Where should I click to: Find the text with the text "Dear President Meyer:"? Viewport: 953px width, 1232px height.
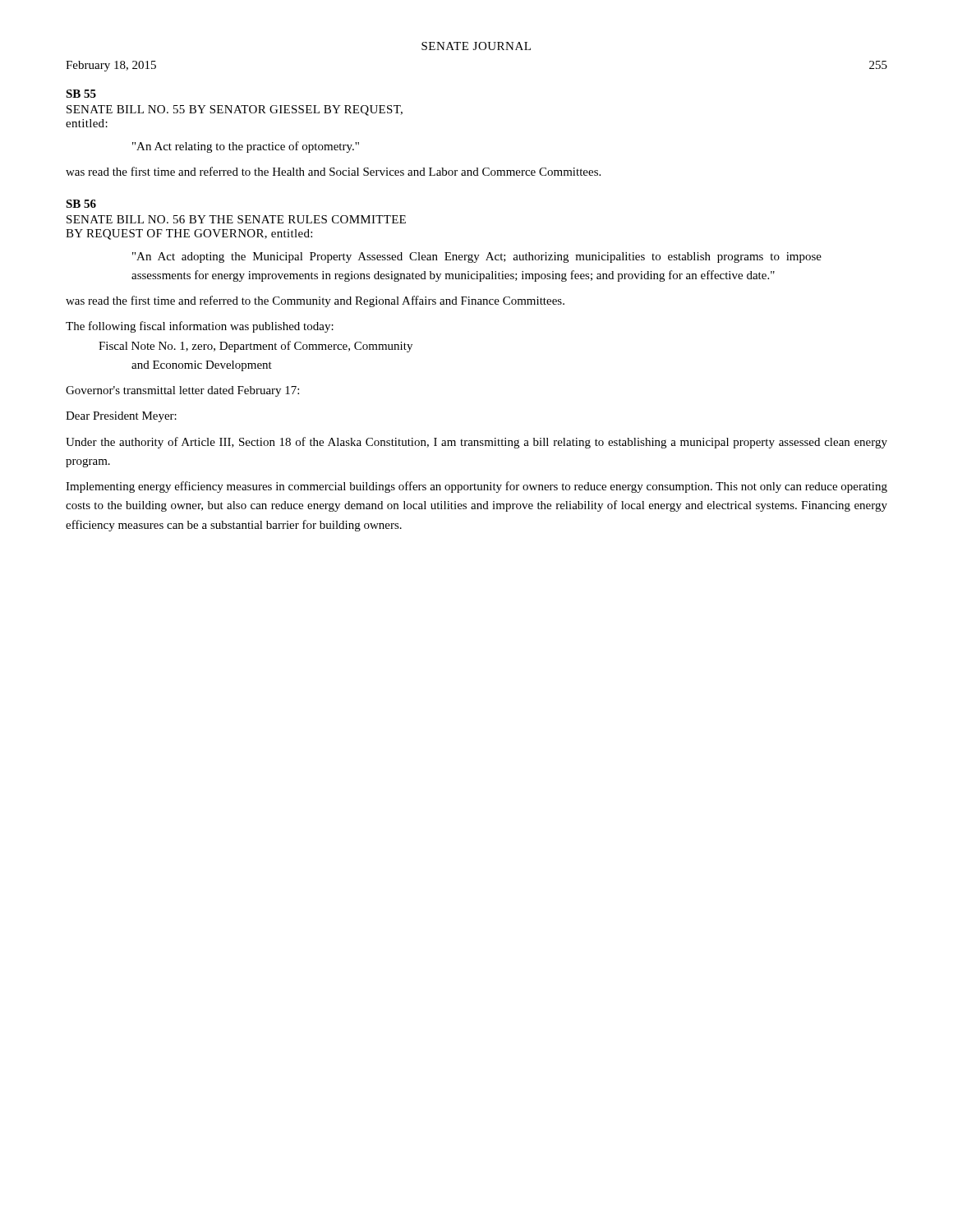tap(122, 416)
